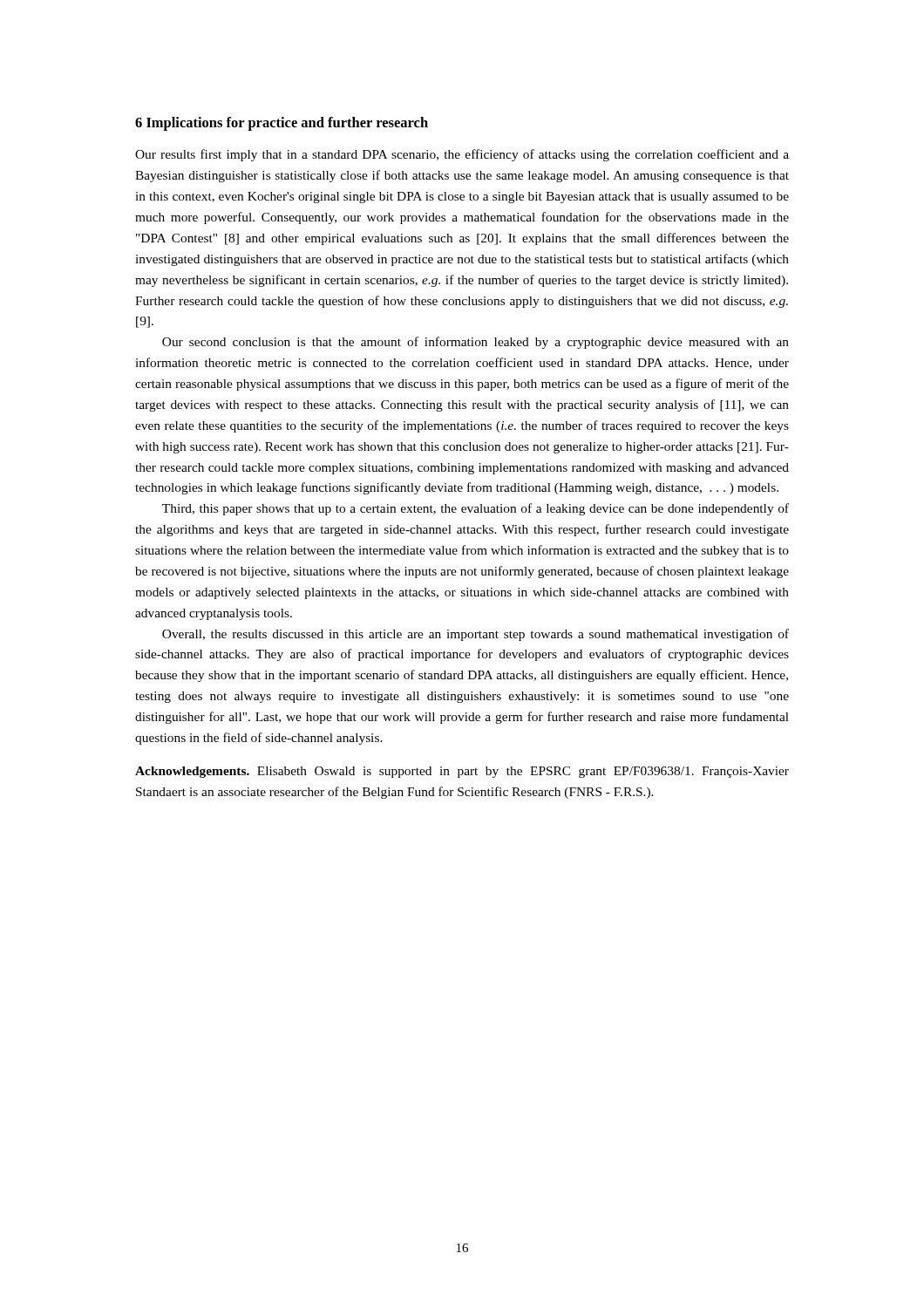The height and width of the screenshot is (1308, 924).
Task: Select the text starting "Acknowledgements. Elisabeth Oswald"
Action: [x=462, y=781]
